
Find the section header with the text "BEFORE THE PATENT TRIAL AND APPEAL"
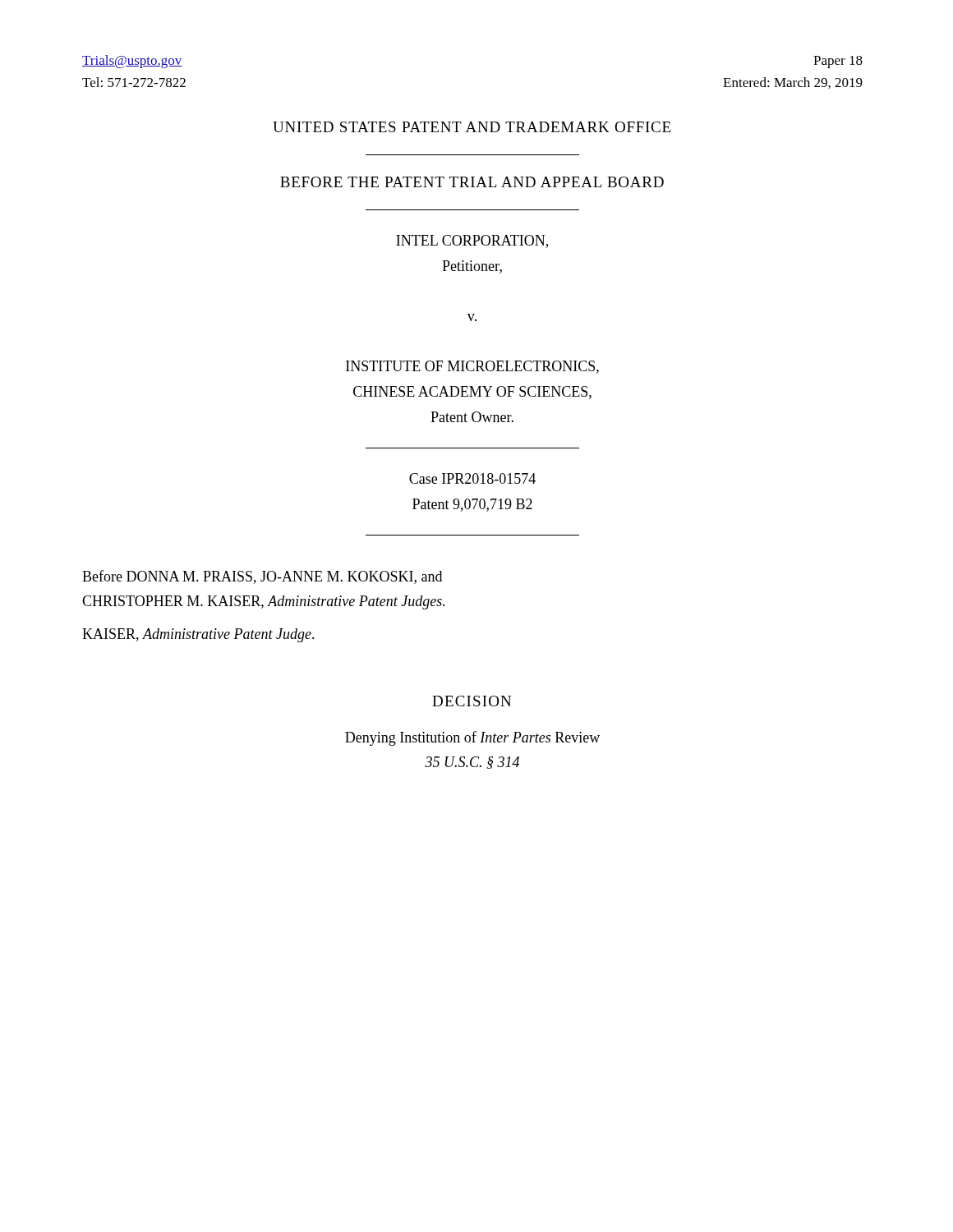click(x=472, y=183)
